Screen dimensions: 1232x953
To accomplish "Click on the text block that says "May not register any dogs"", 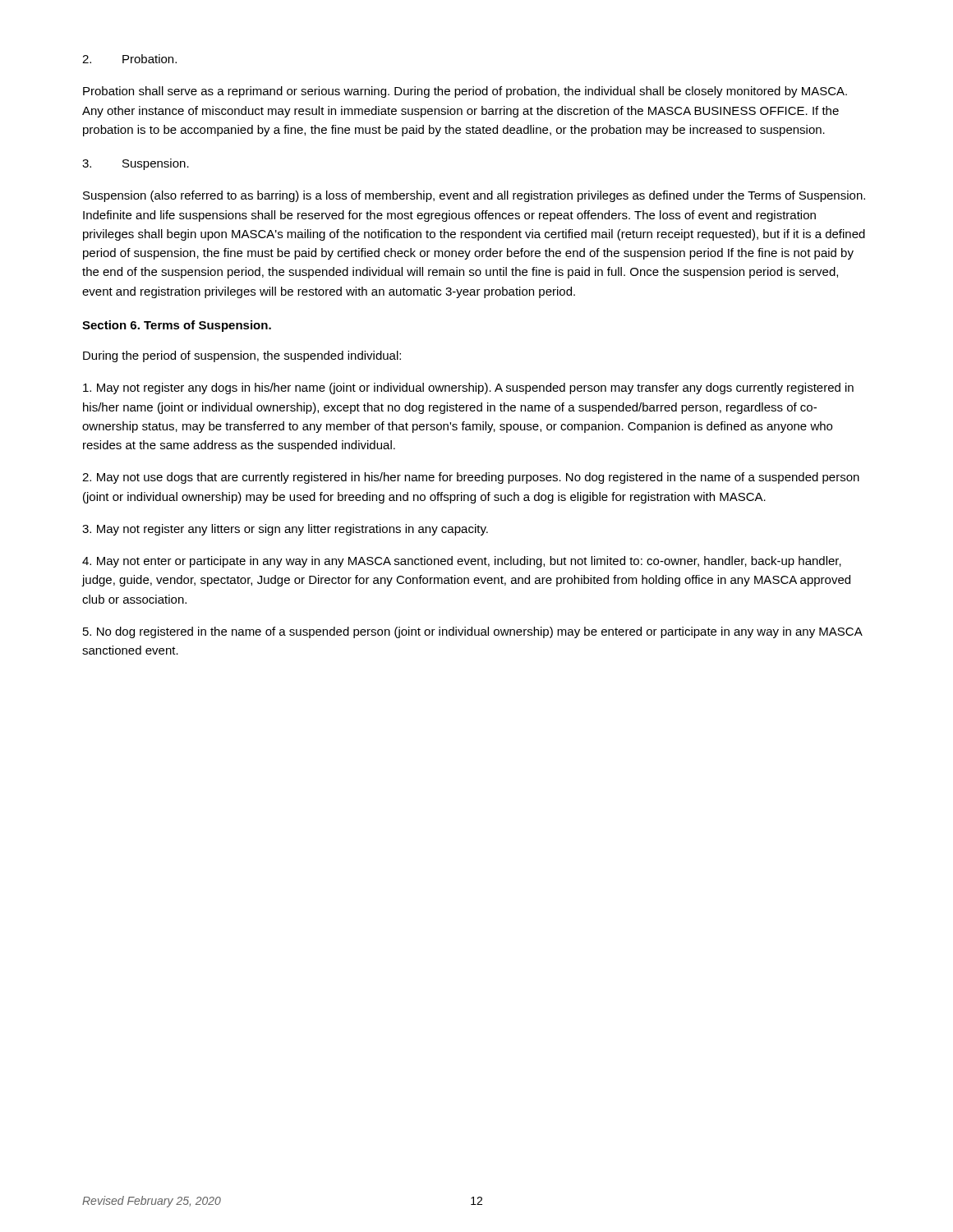I will pos(468,416).
